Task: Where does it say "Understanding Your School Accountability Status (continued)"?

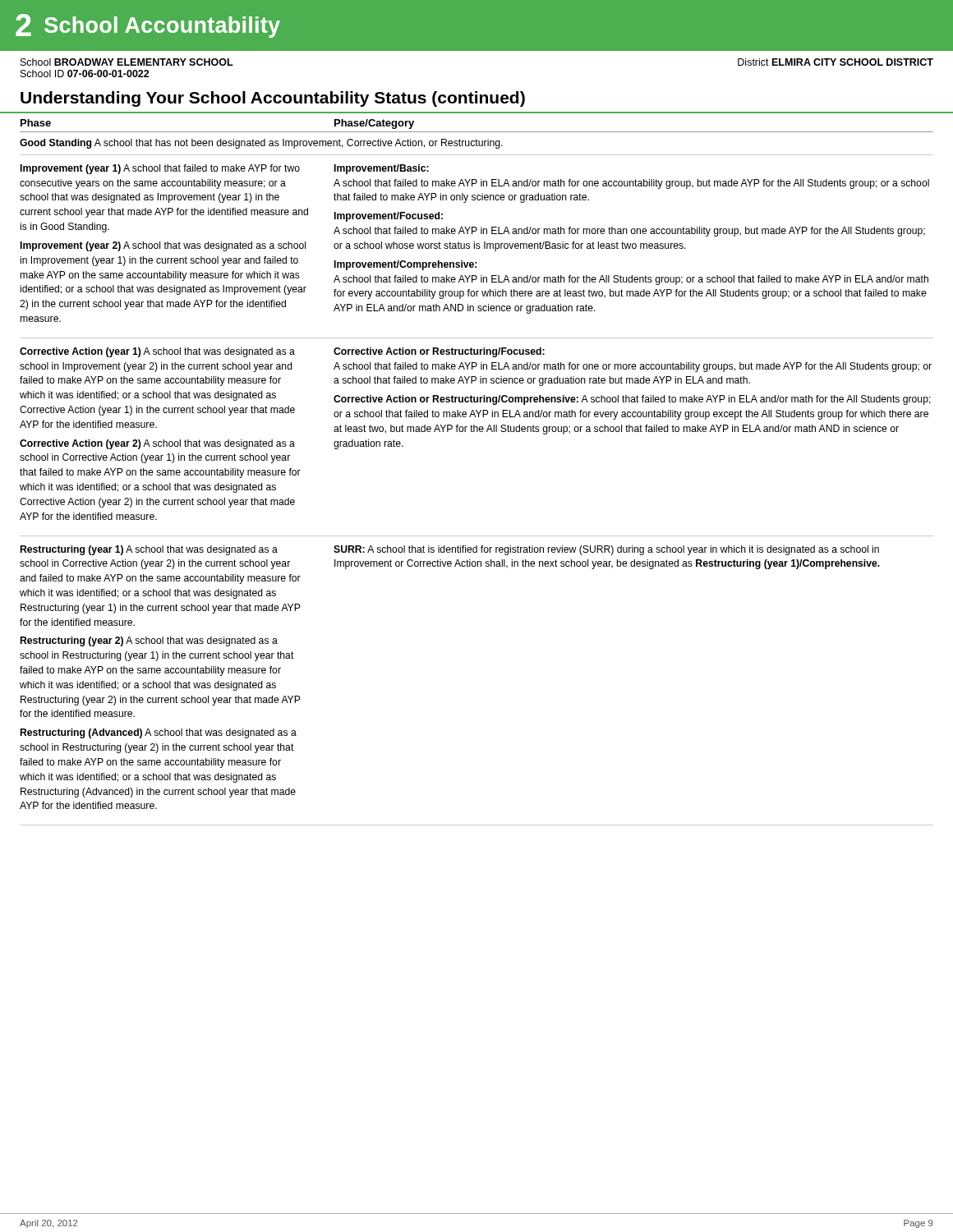Action: (x=273, y=97)
